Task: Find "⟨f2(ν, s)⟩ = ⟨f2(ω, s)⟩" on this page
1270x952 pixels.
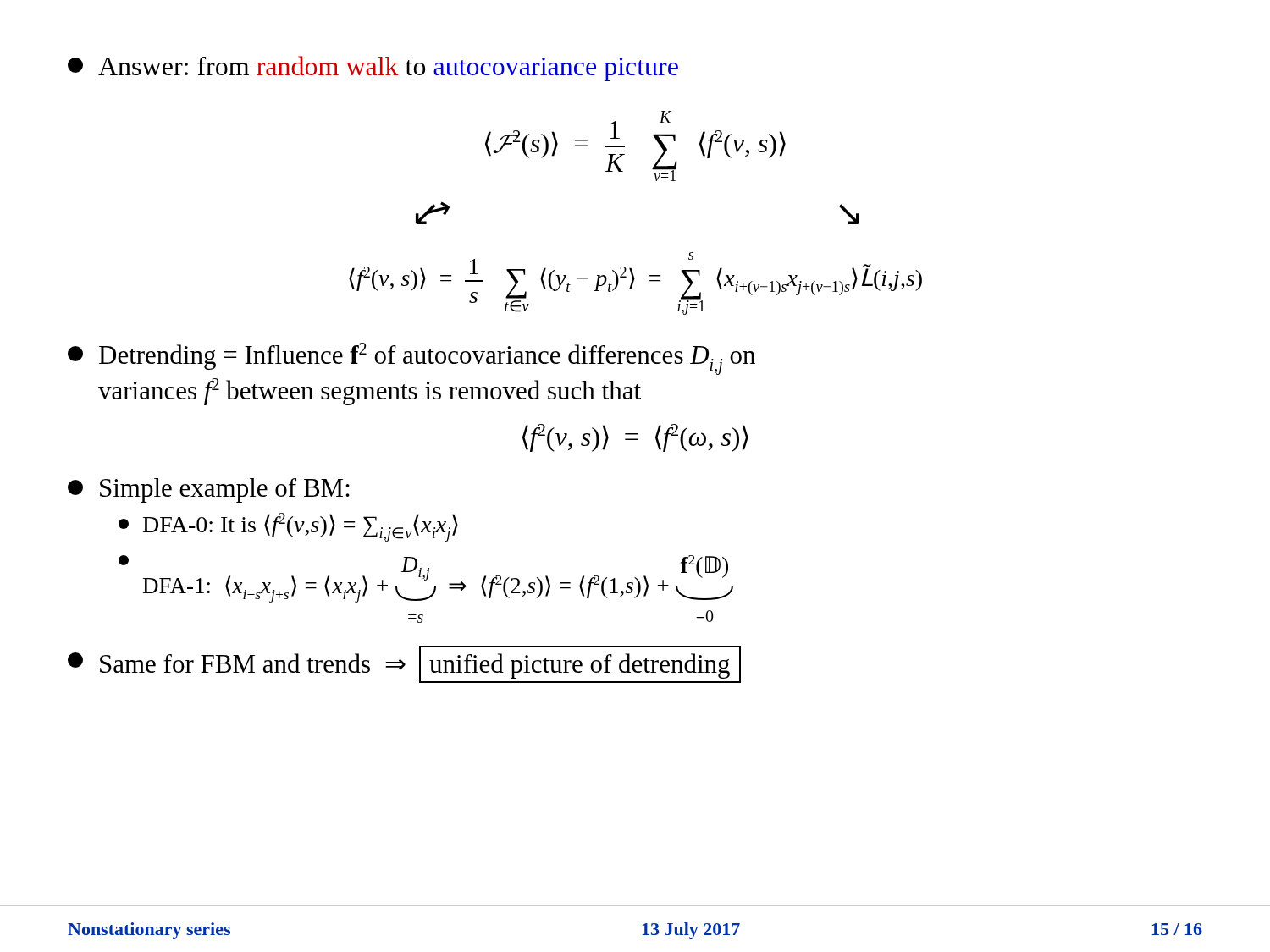Action: click(635, 436)
